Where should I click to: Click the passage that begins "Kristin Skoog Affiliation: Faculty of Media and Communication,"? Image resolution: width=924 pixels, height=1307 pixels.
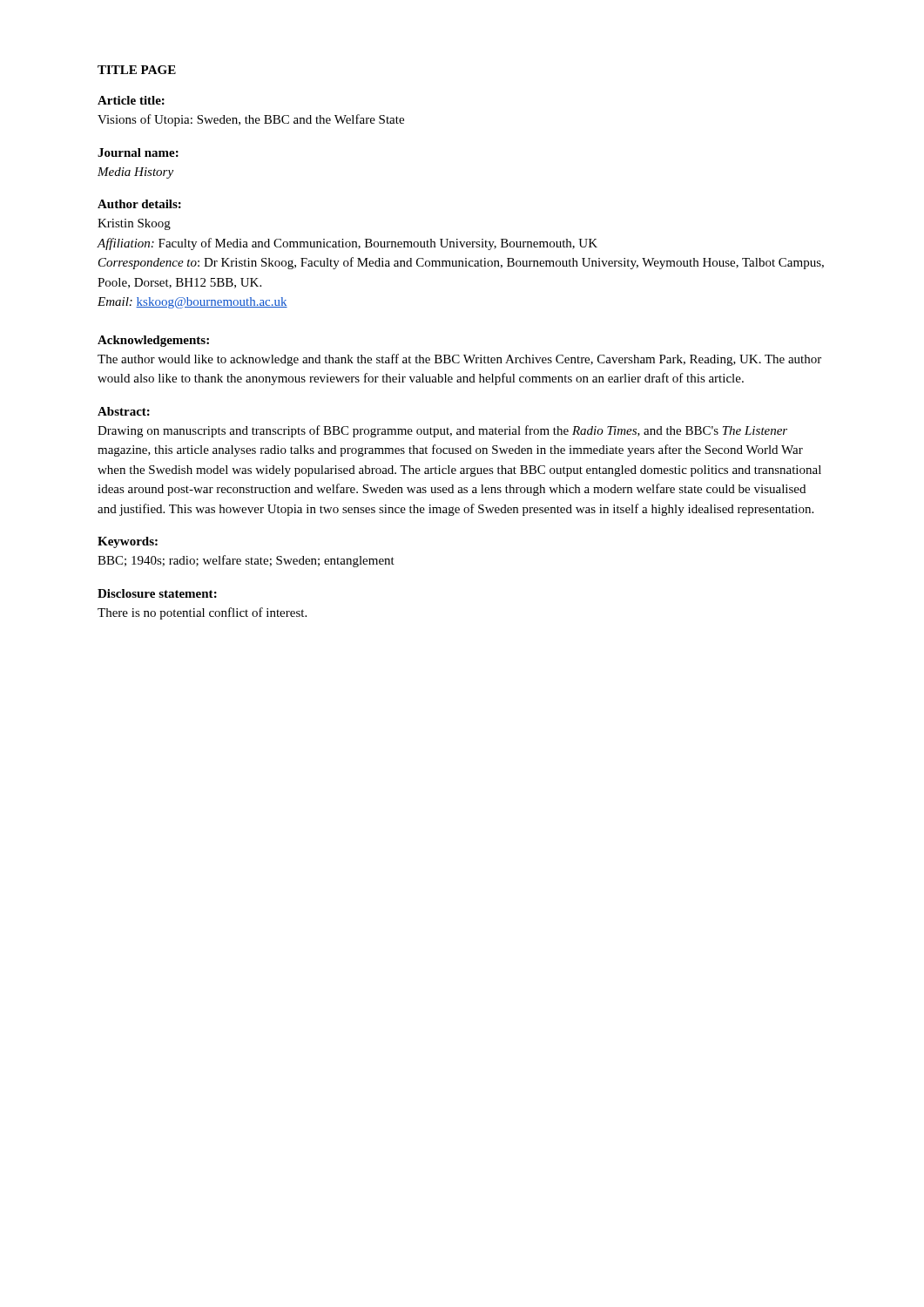coord(461,262)
